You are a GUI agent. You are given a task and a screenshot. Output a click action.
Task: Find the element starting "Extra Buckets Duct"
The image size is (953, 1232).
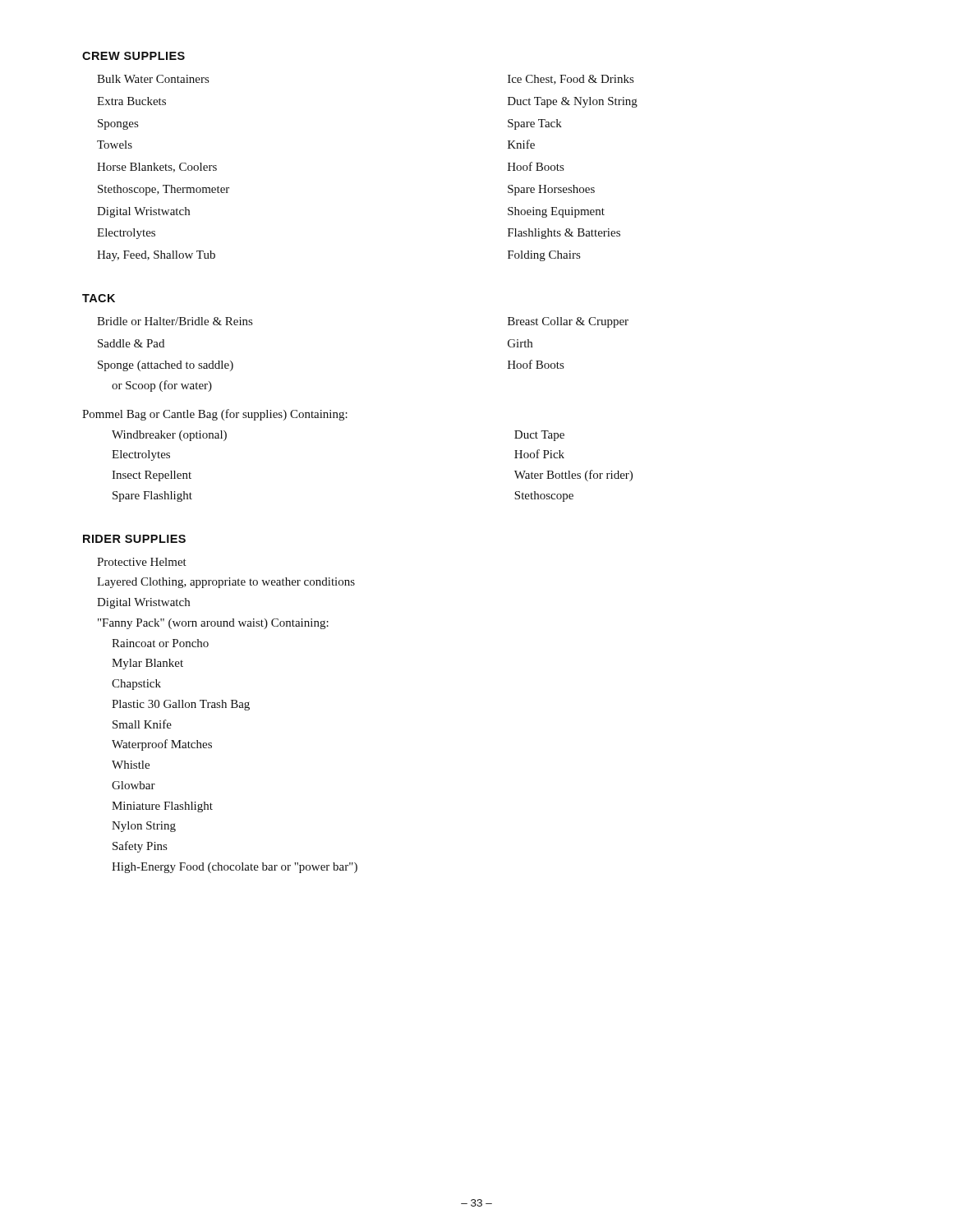(x=131, y=101)
